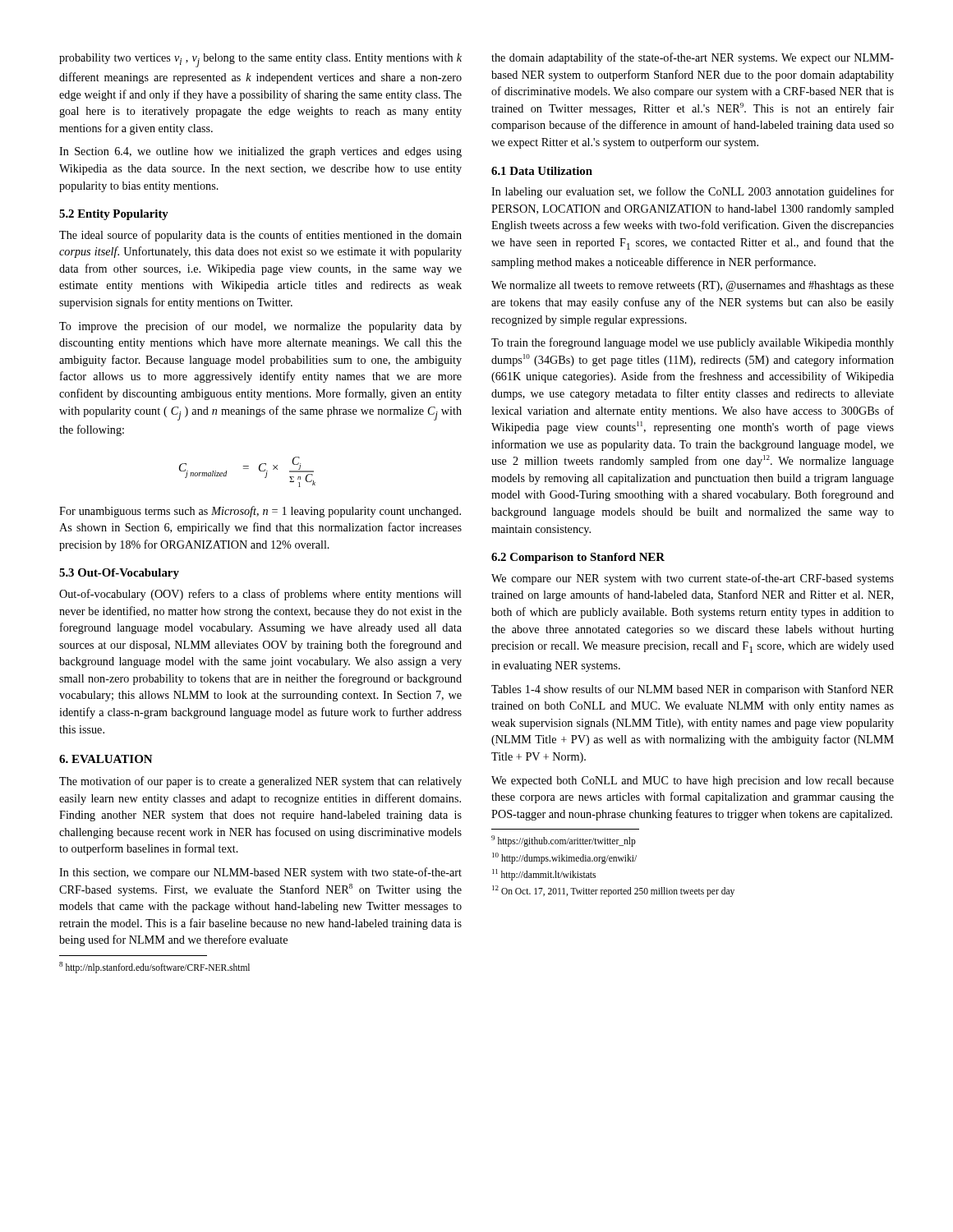
Task: Select the section header containing "6.2 Comparison to"
Action: pos(578,557)
